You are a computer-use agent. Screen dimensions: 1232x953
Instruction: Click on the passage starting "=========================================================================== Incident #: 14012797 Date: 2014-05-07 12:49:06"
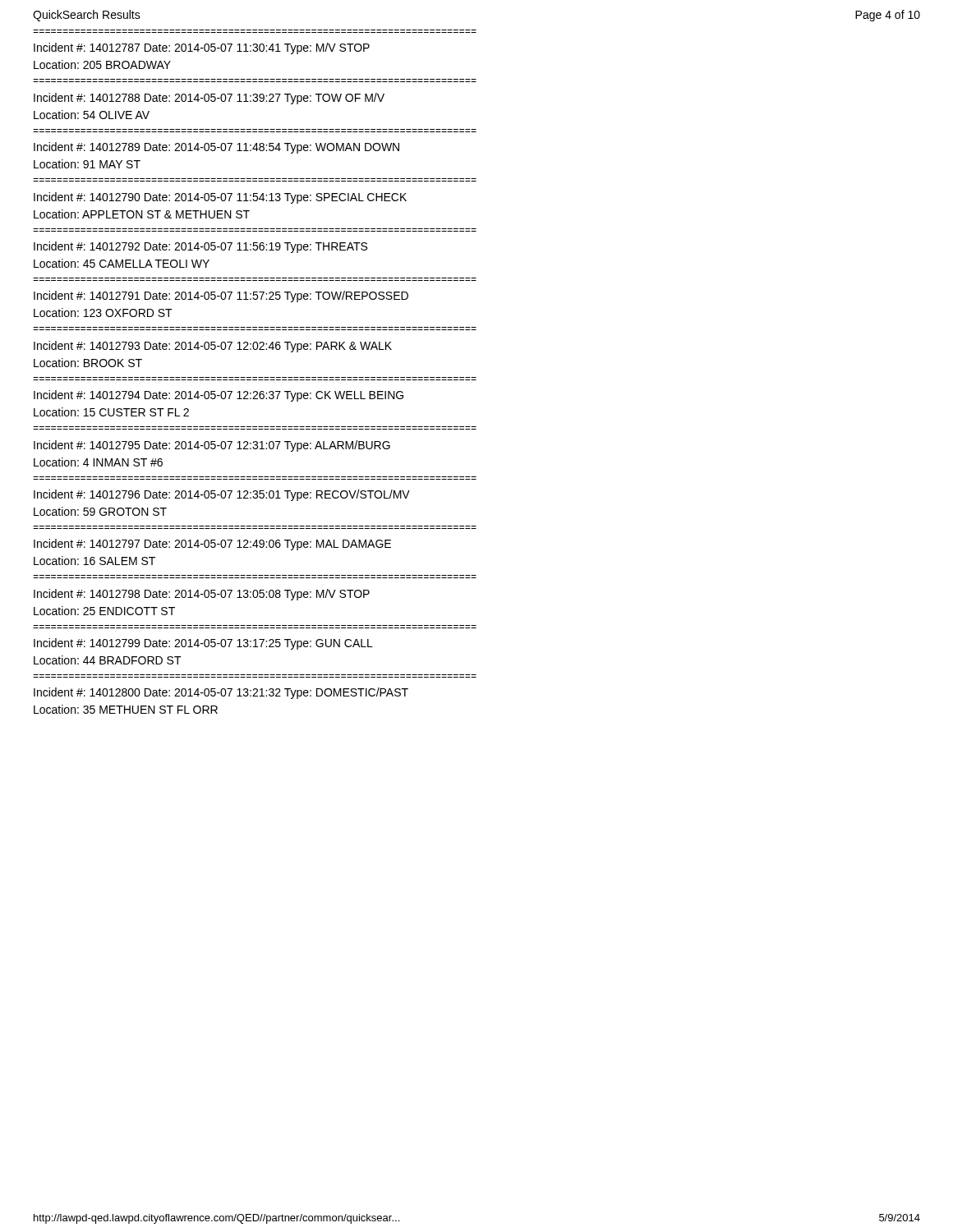212,545
